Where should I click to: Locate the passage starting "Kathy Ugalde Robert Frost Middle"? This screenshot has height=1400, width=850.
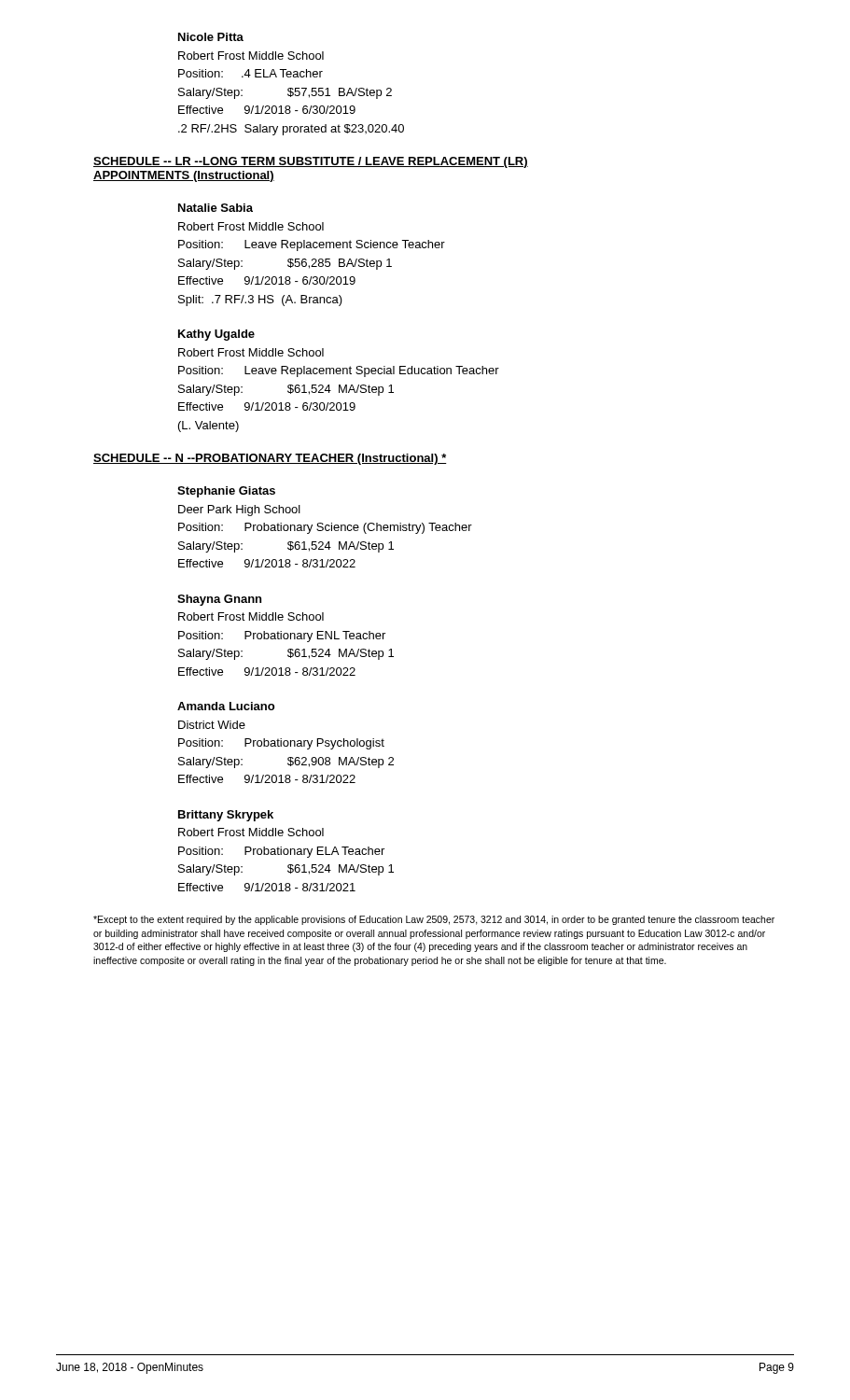[476, 379]
